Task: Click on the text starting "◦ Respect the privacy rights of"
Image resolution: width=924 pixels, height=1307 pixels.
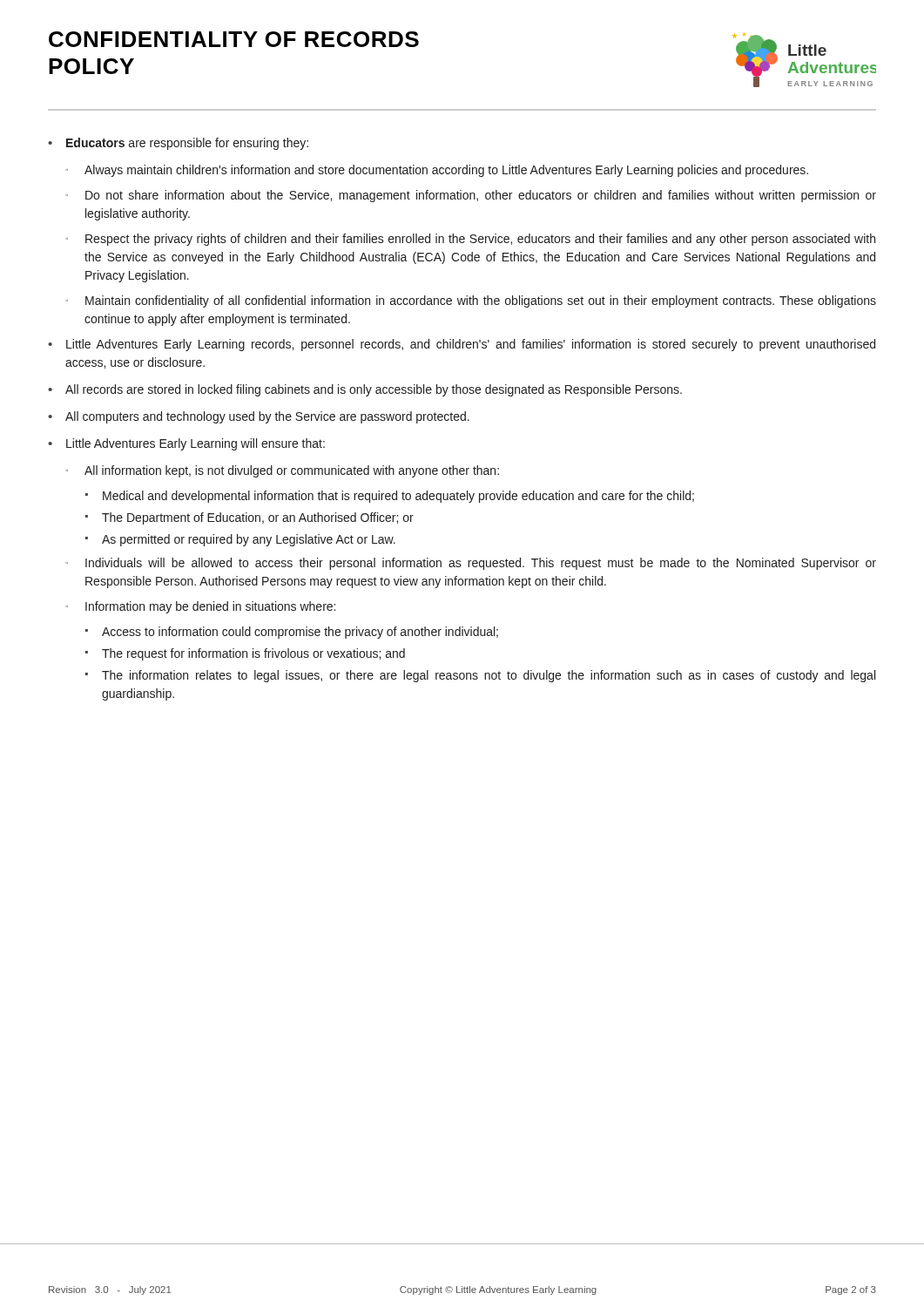Action: [471, 257]
